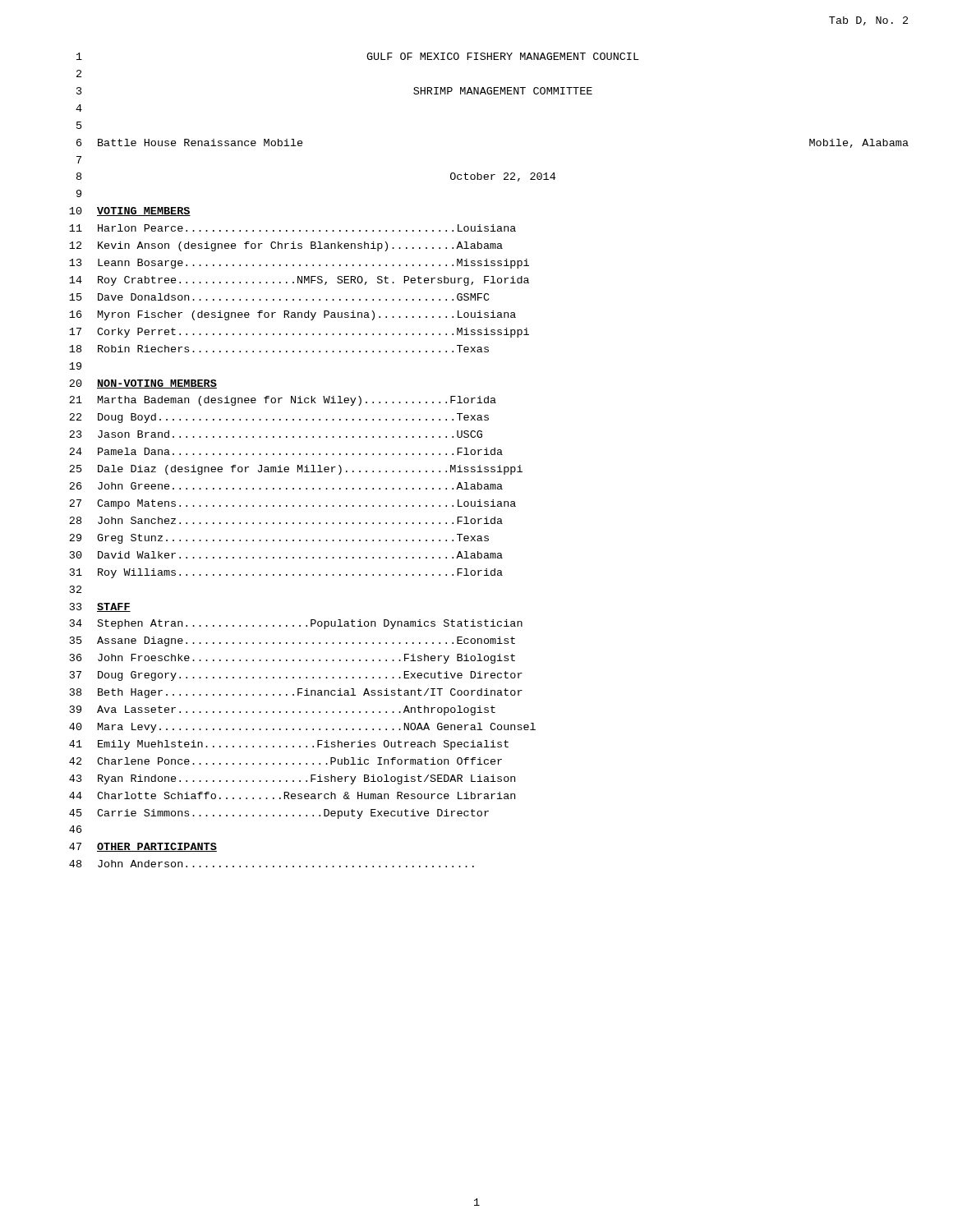
Task: Locate the block of text that opens with "44 Charlotte Schiaffo..........Research &"
Action: pyautogui.click(x=484, y=797)
